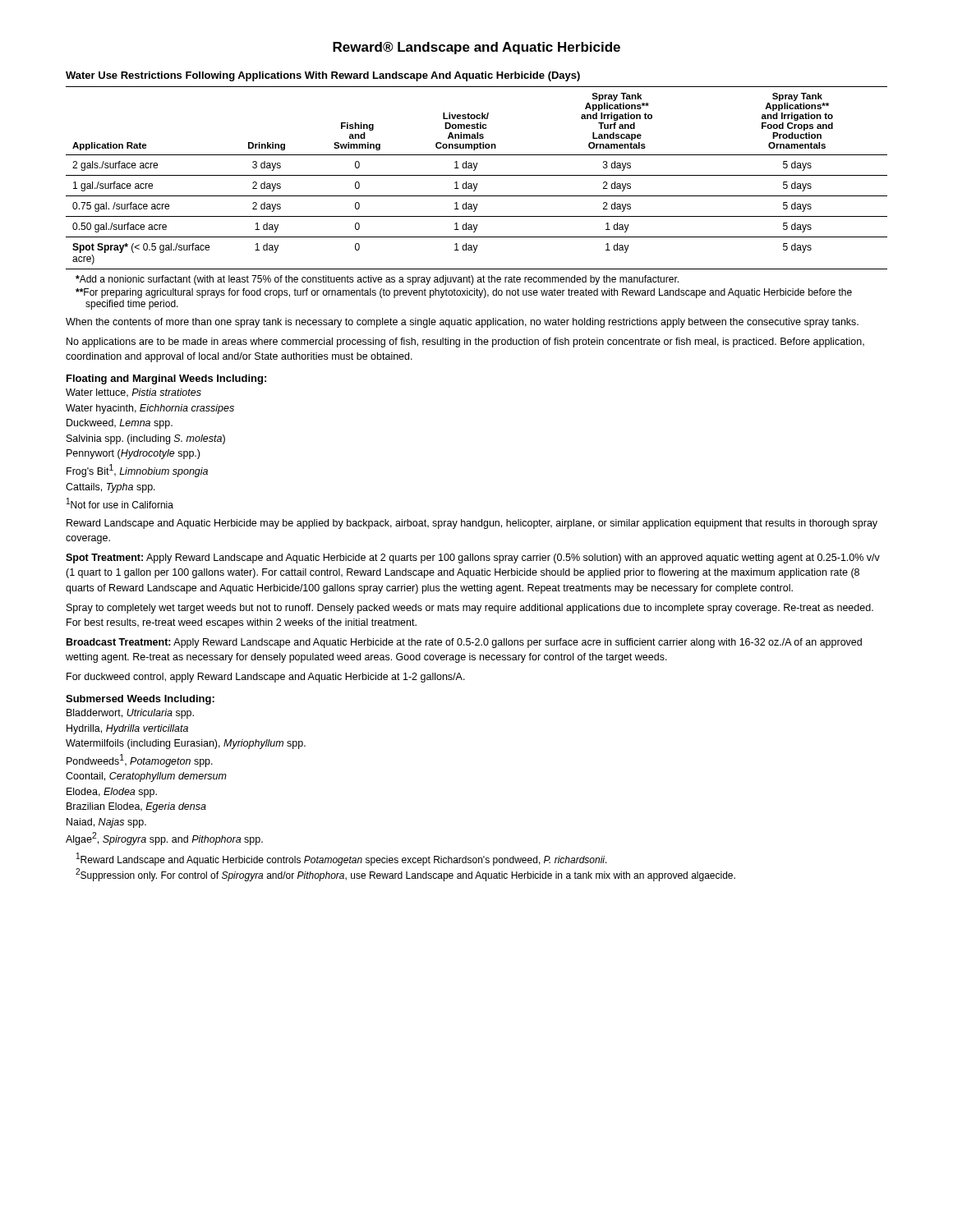Navigate to the region starting "Algae2, Spirogyra spp. and Pithophora spp."
Image resolution: width=953 pixels, height=1232 pixels.
(x=165, y=839)
